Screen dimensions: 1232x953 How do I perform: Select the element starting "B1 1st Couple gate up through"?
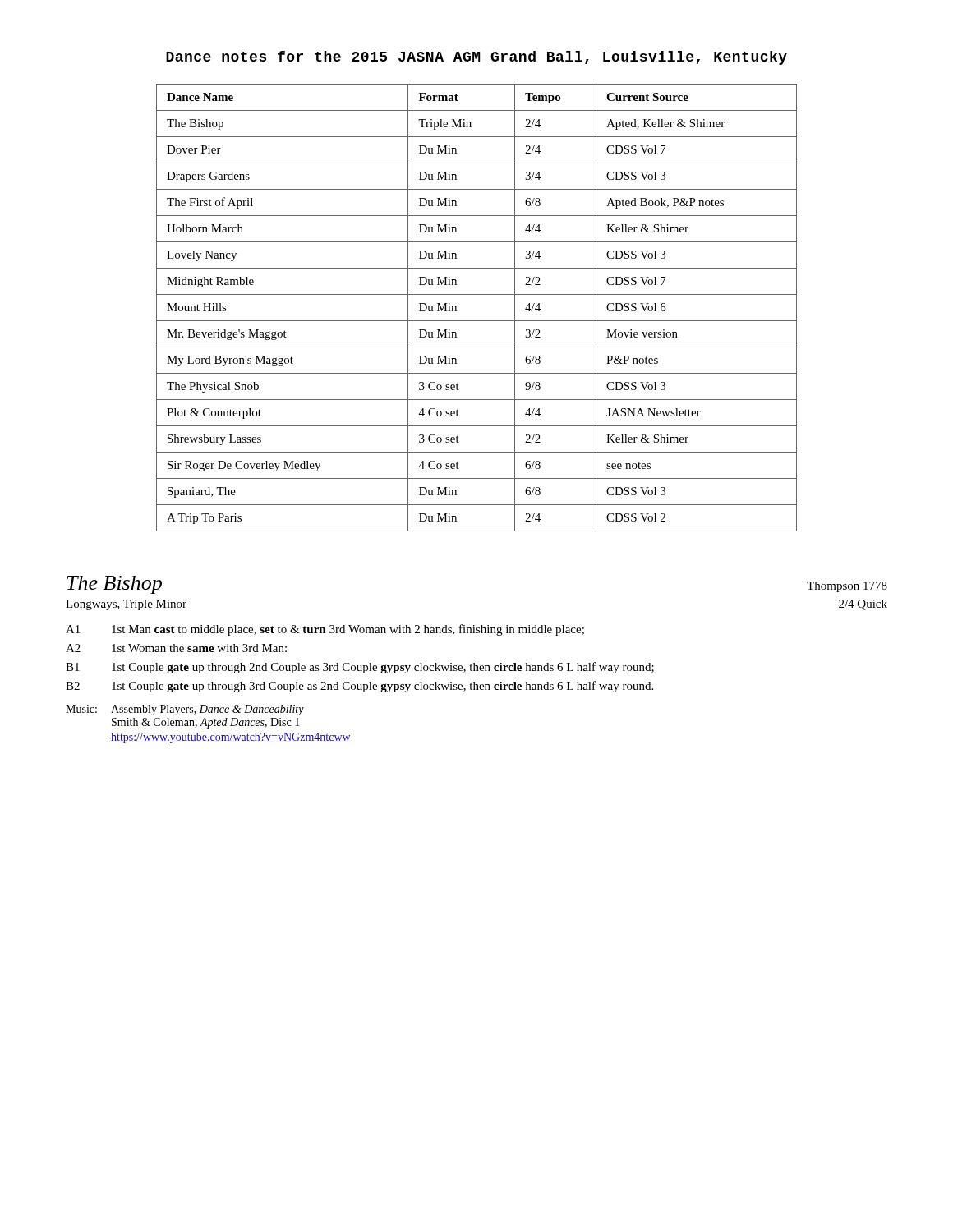476,667
